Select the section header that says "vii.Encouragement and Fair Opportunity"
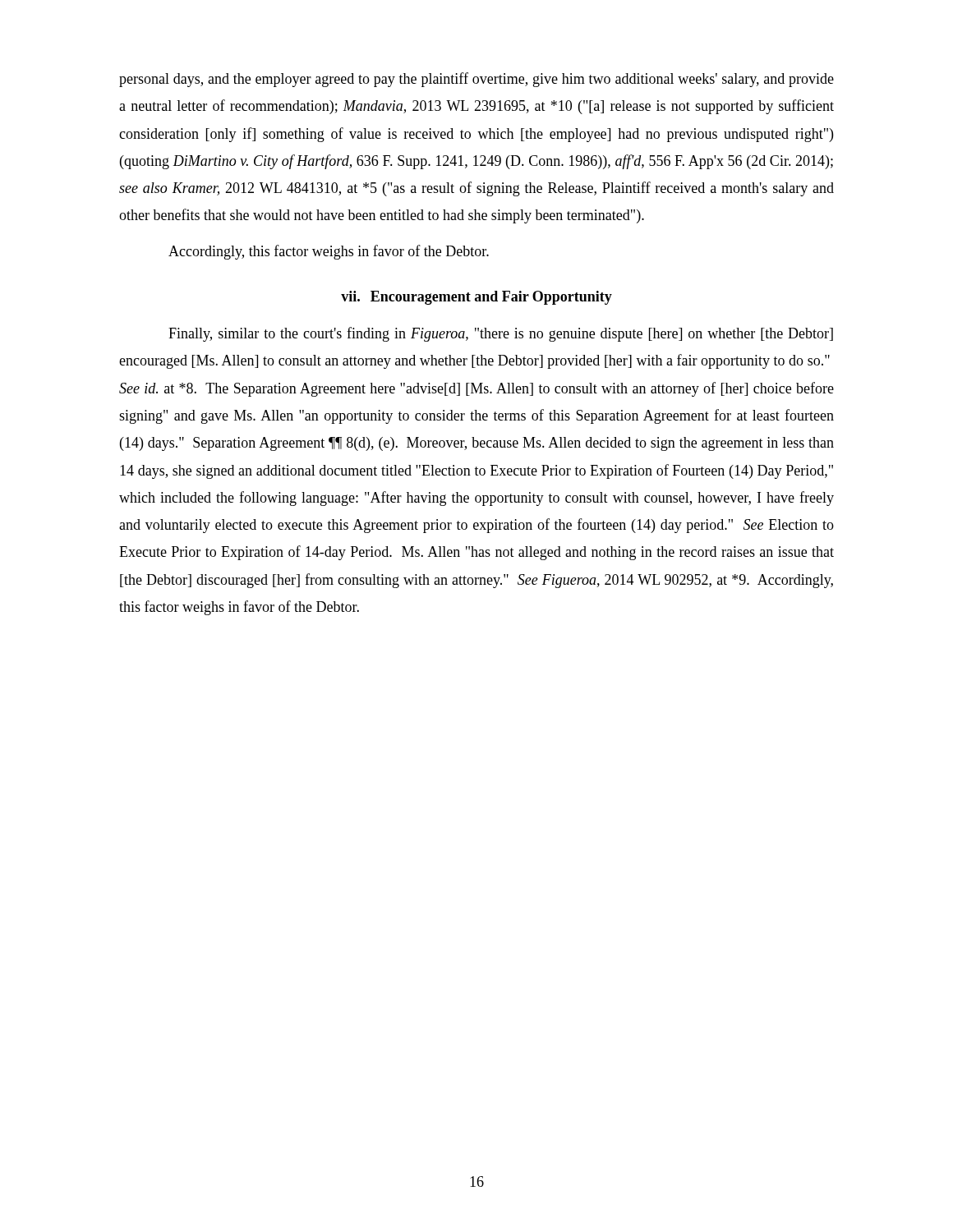 476,297
